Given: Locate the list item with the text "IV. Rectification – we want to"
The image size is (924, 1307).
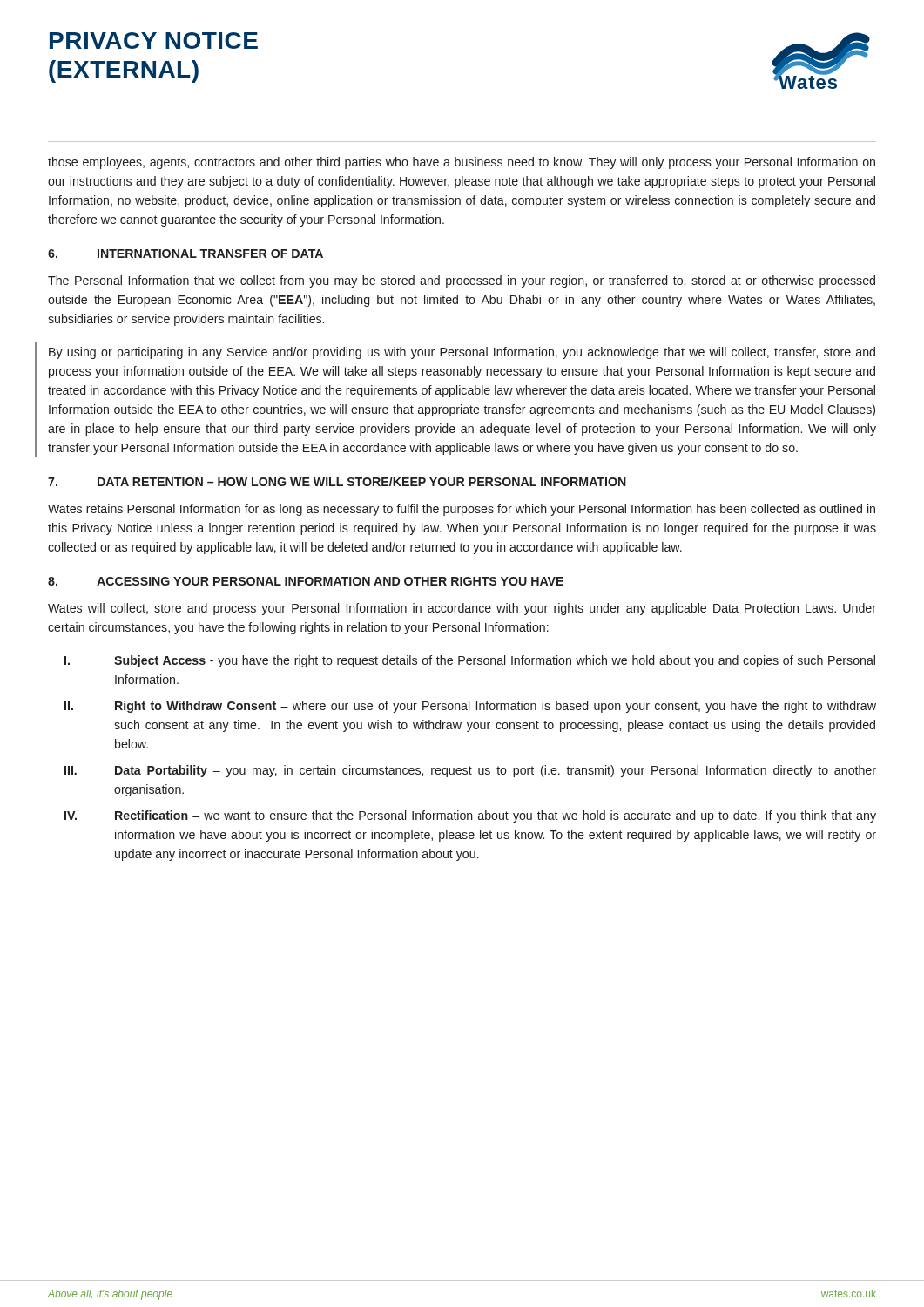Looking at the screenshot, I should point(462,835).
